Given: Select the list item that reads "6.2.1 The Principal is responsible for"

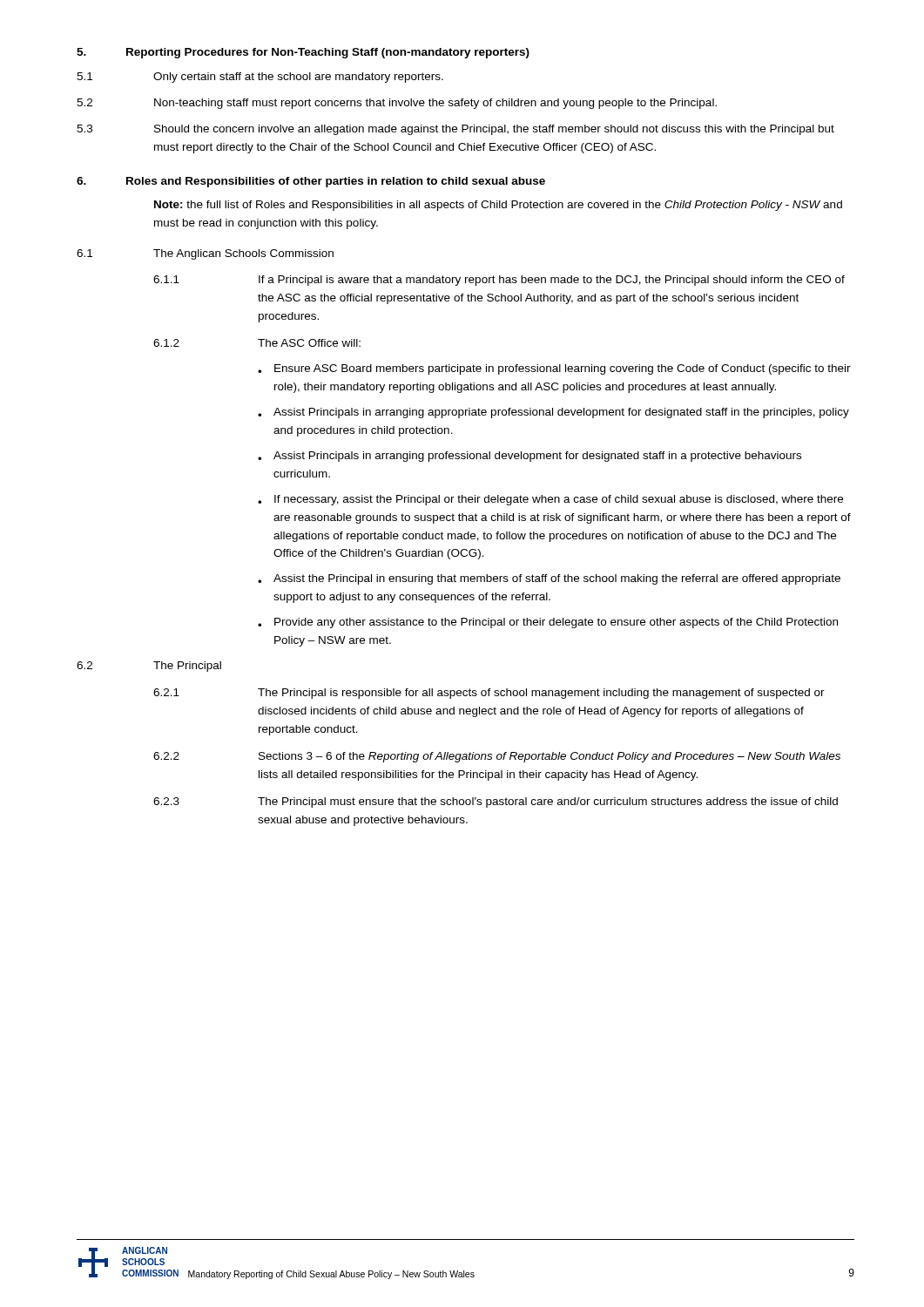Looking at the screenshot, I should point(465,711).
